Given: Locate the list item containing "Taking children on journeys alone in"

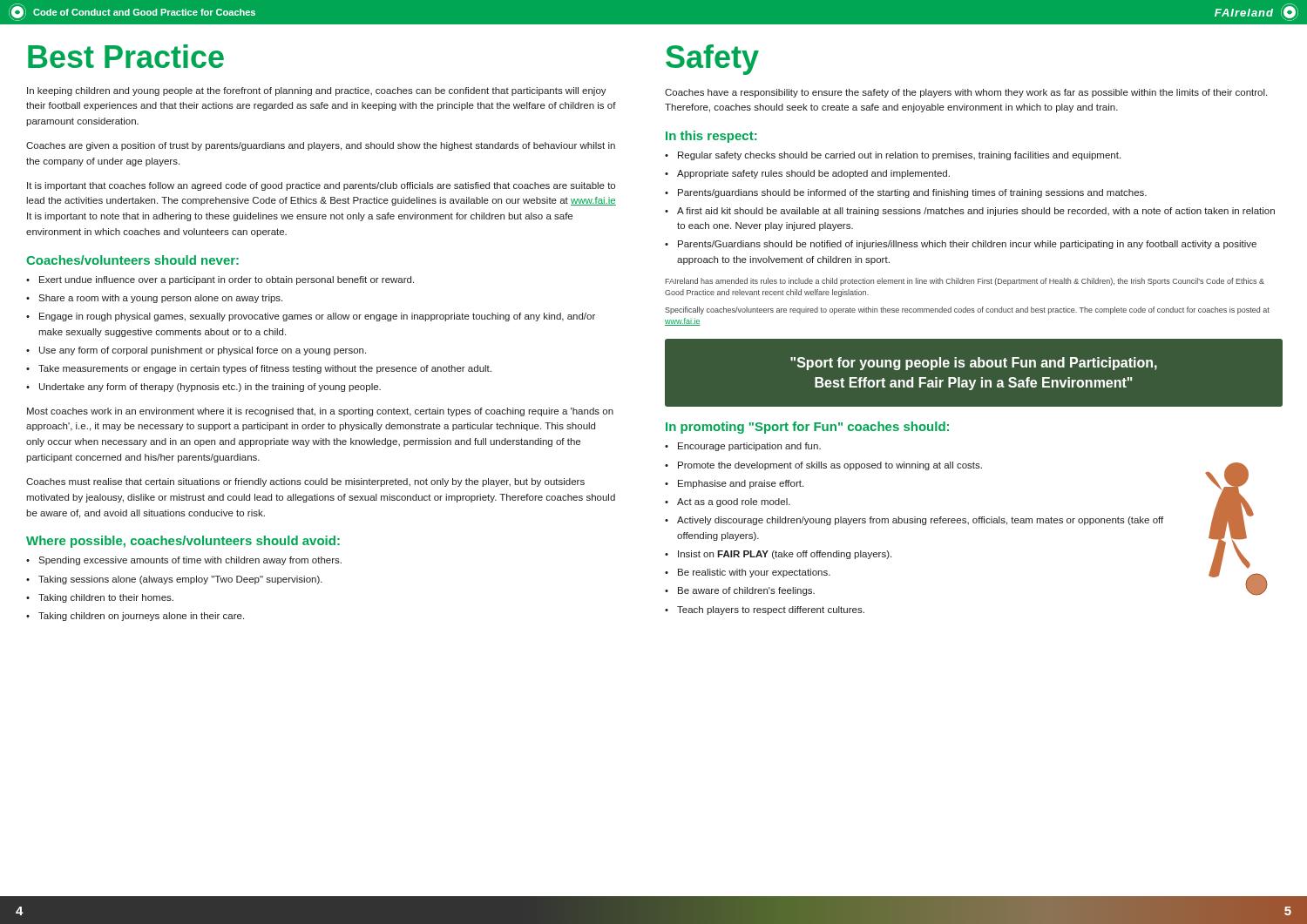Looking at the screenshot, I should (142, 616).
